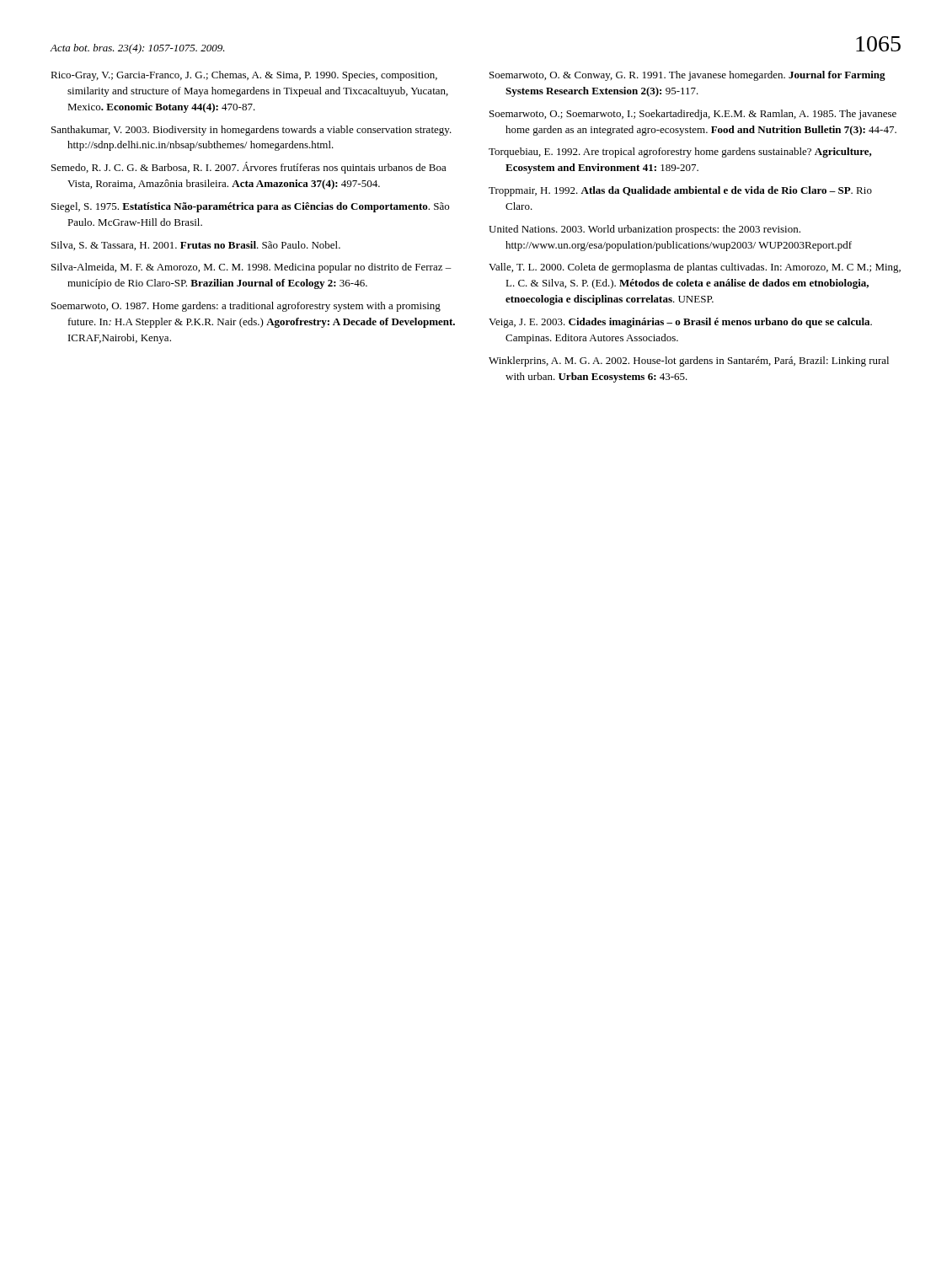Locate the region starting "Santhakumar, V. 2003. Biodiversity in"
This screenshot has height=1264, width=952.
pos(251,137)
